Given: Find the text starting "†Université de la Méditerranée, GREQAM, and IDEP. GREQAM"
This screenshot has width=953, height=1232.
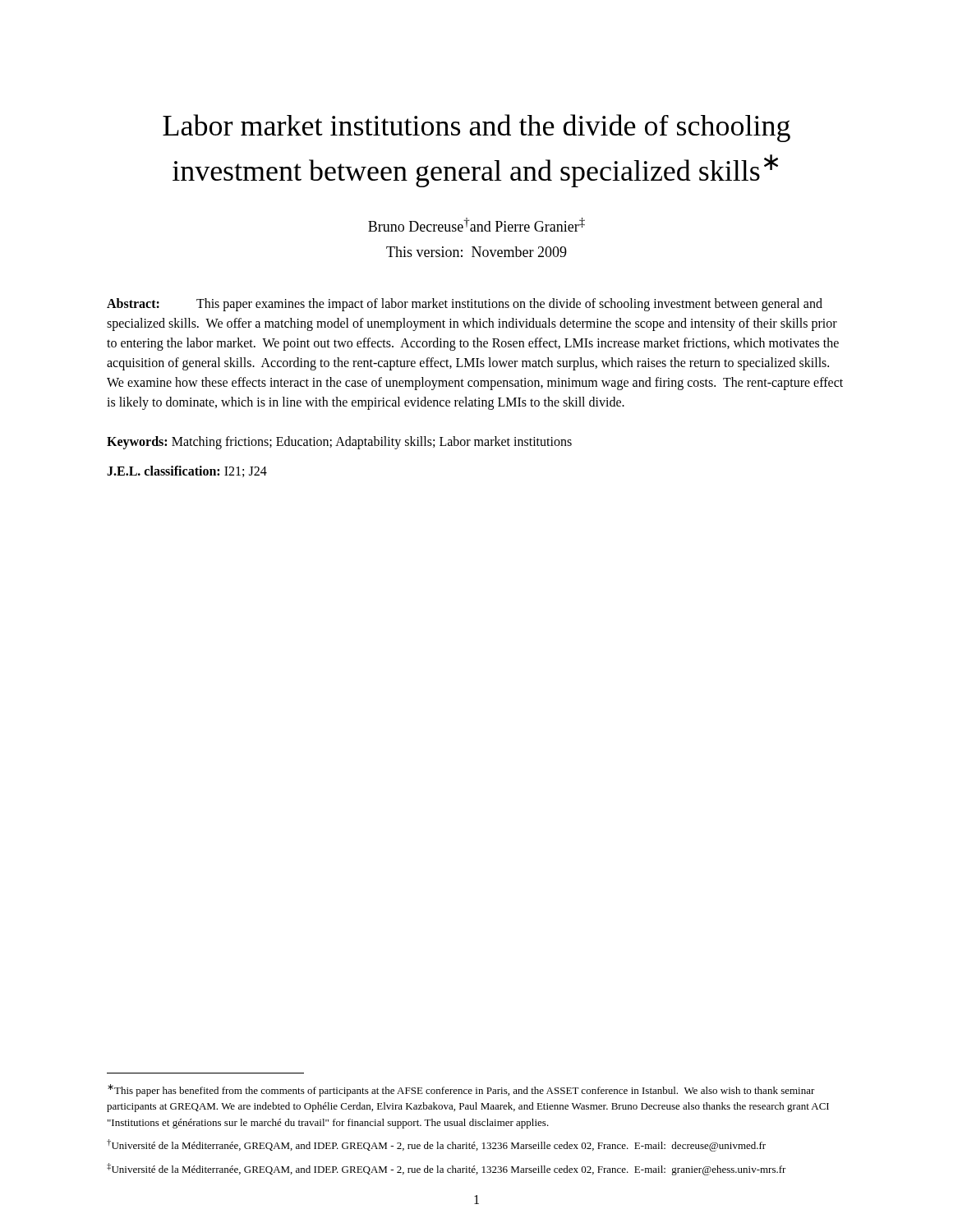Looking at the screenshot, I should point(436,1145).
